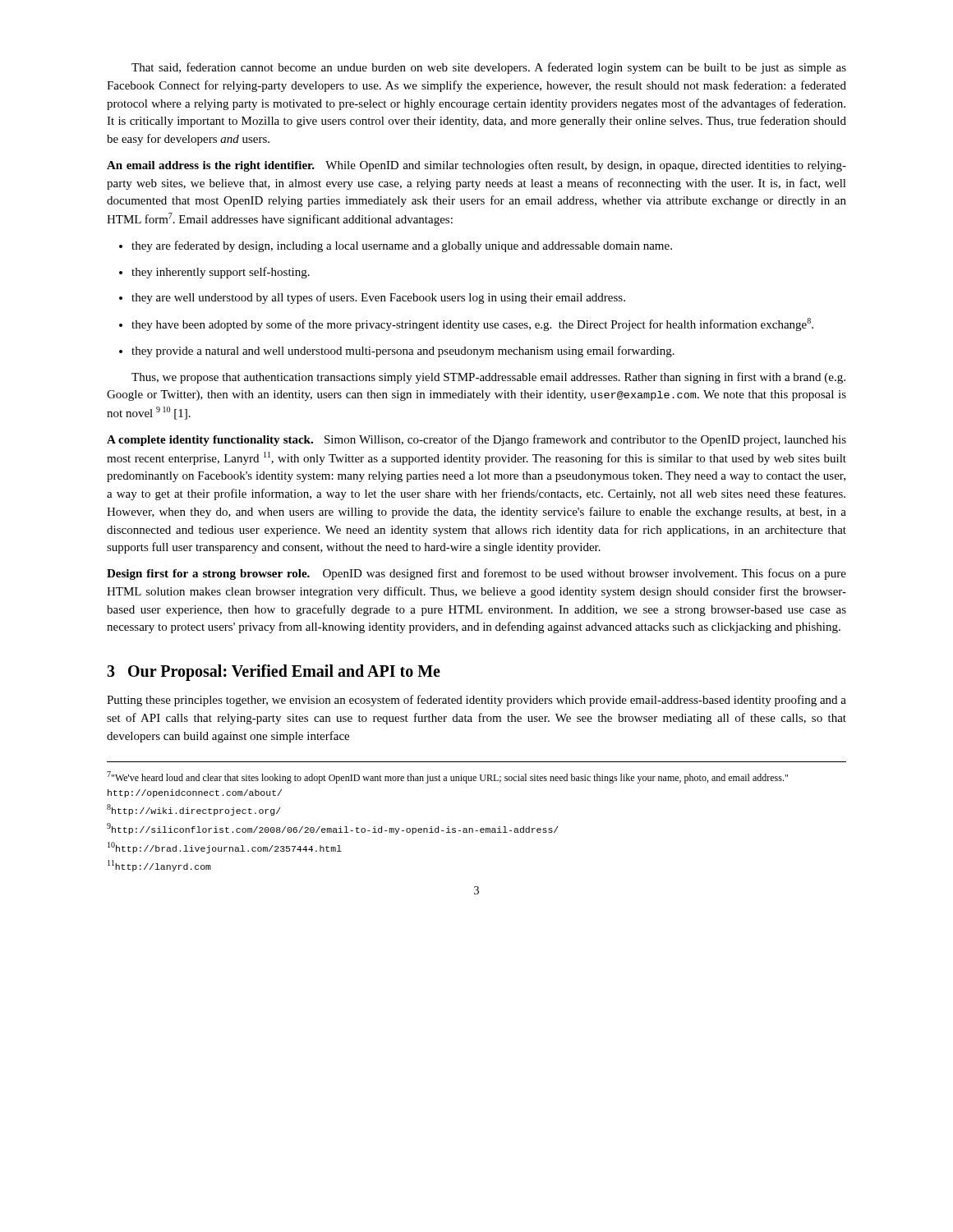This screenshot has width=953, height=1232.
Task: Locate the block of text that opens with "they are well understood by all"
Action: tap(476, 298)
